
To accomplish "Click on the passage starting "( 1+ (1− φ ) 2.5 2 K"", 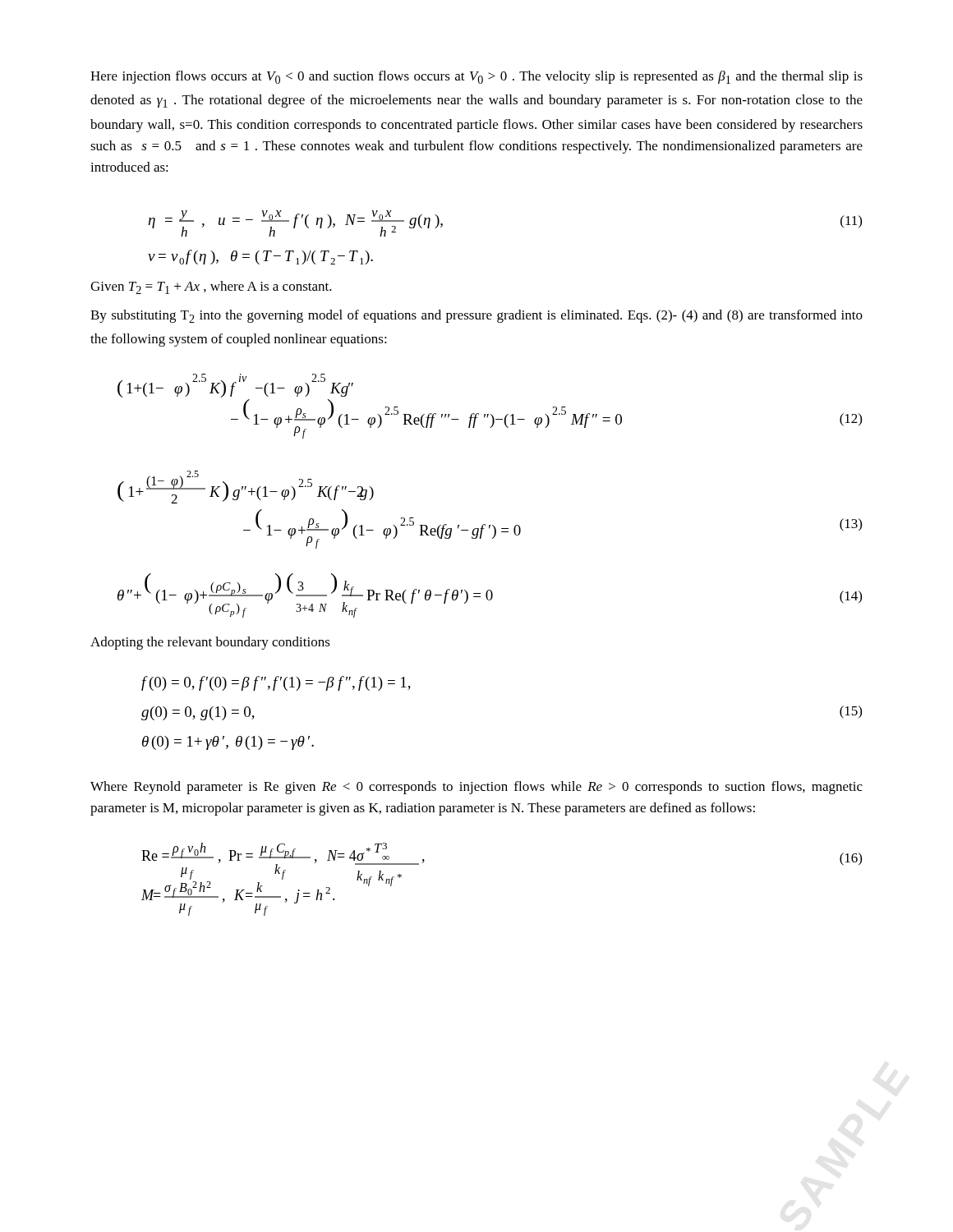I will pos(476,507).
